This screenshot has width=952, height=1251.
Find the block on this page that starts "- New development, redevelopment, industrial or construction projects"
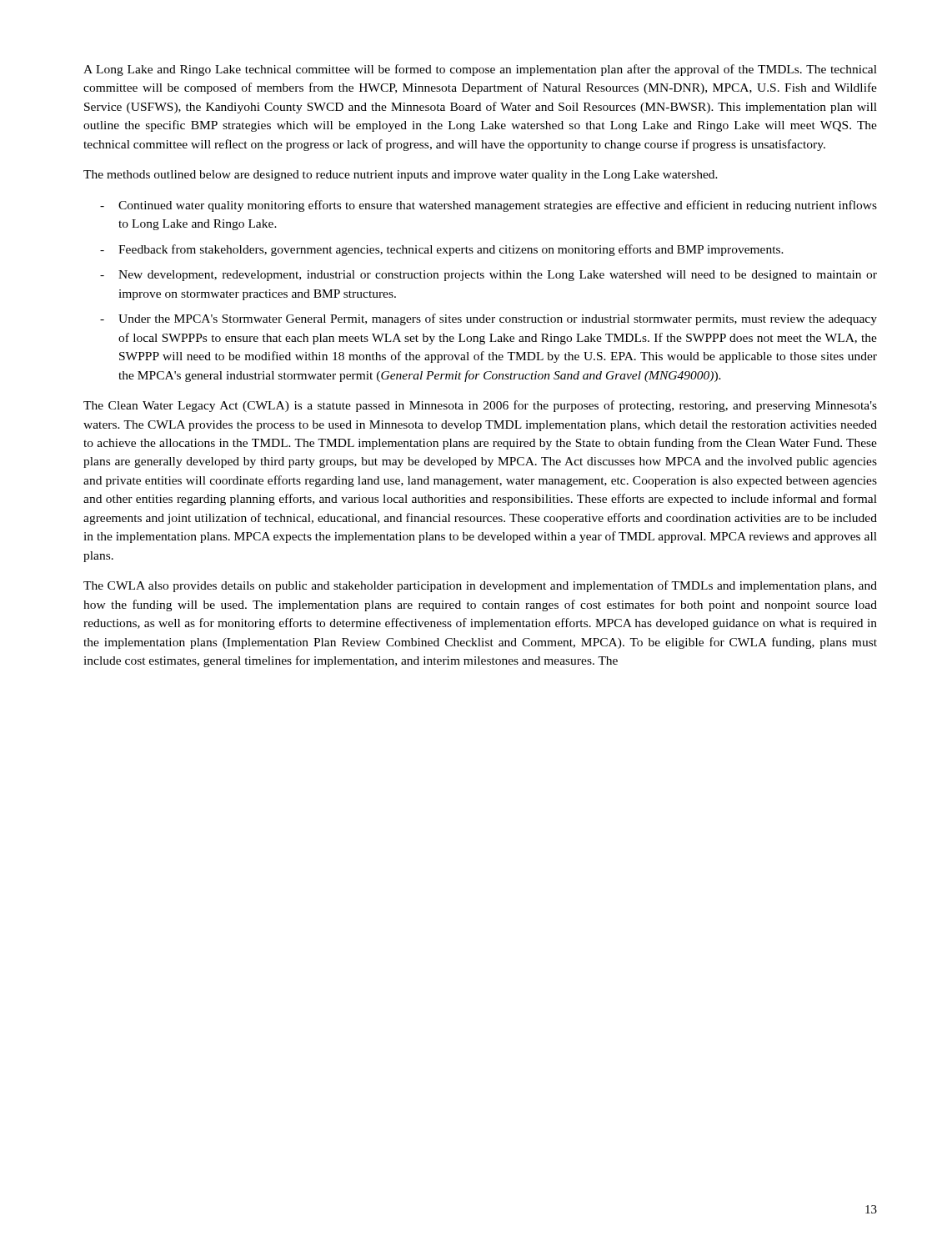click(x=489, y=284)
